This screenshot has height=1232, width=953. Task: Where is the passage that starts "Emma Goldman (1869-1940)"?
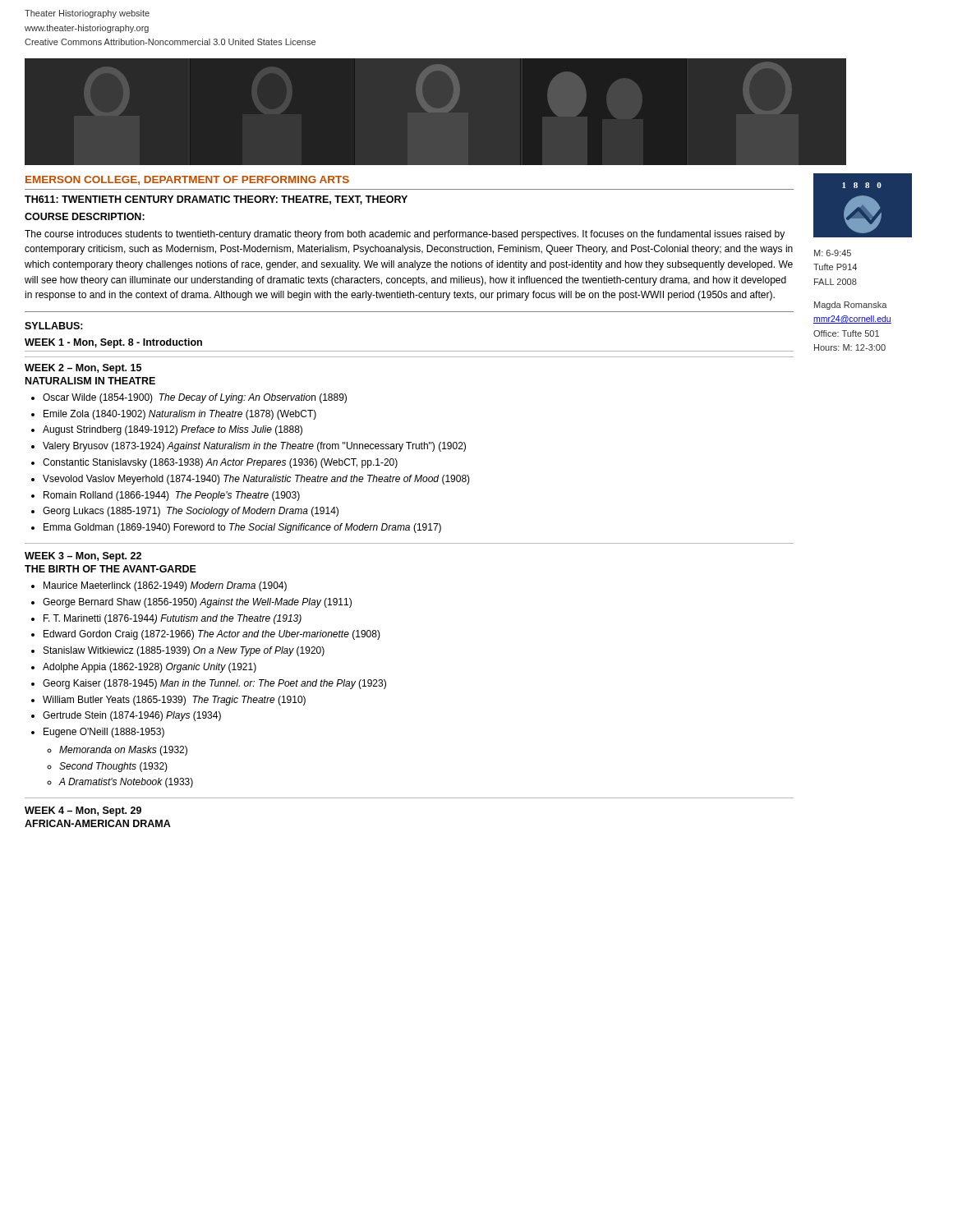tap(418, 528)
